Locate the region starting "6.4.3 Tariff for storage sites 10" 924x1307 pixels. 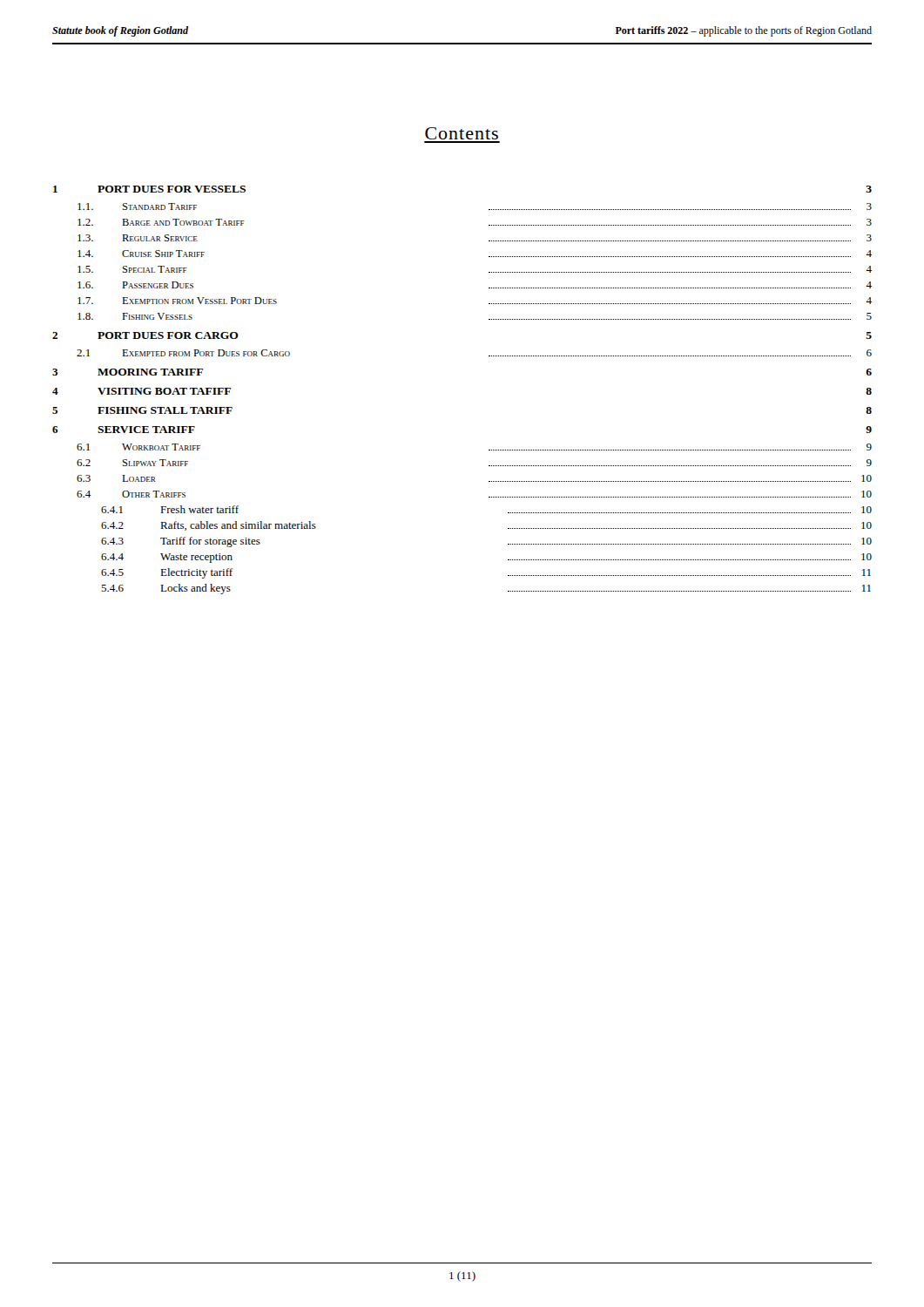click(113, 542)
